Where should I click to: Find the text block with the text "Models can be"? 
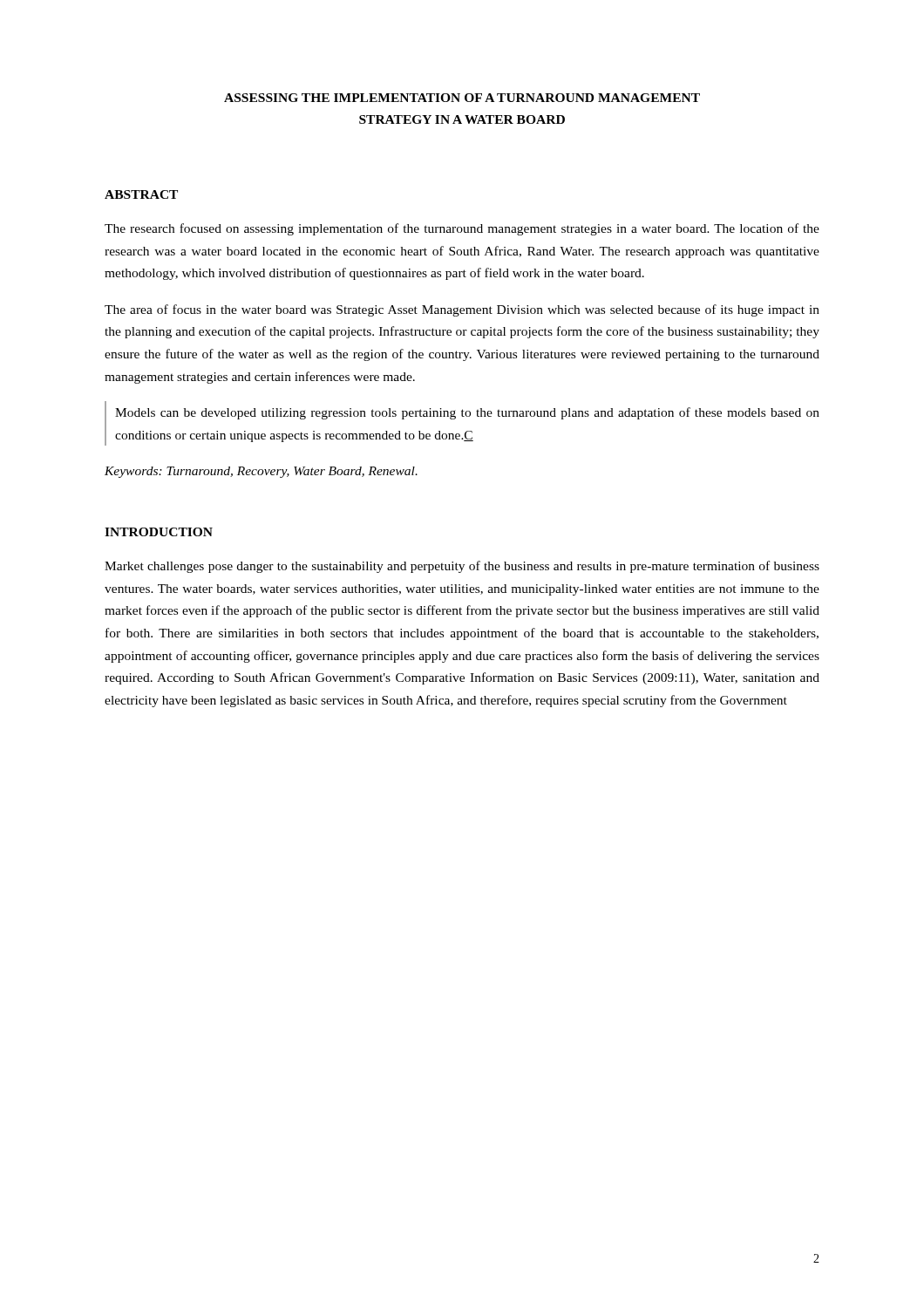coord(467,423)
